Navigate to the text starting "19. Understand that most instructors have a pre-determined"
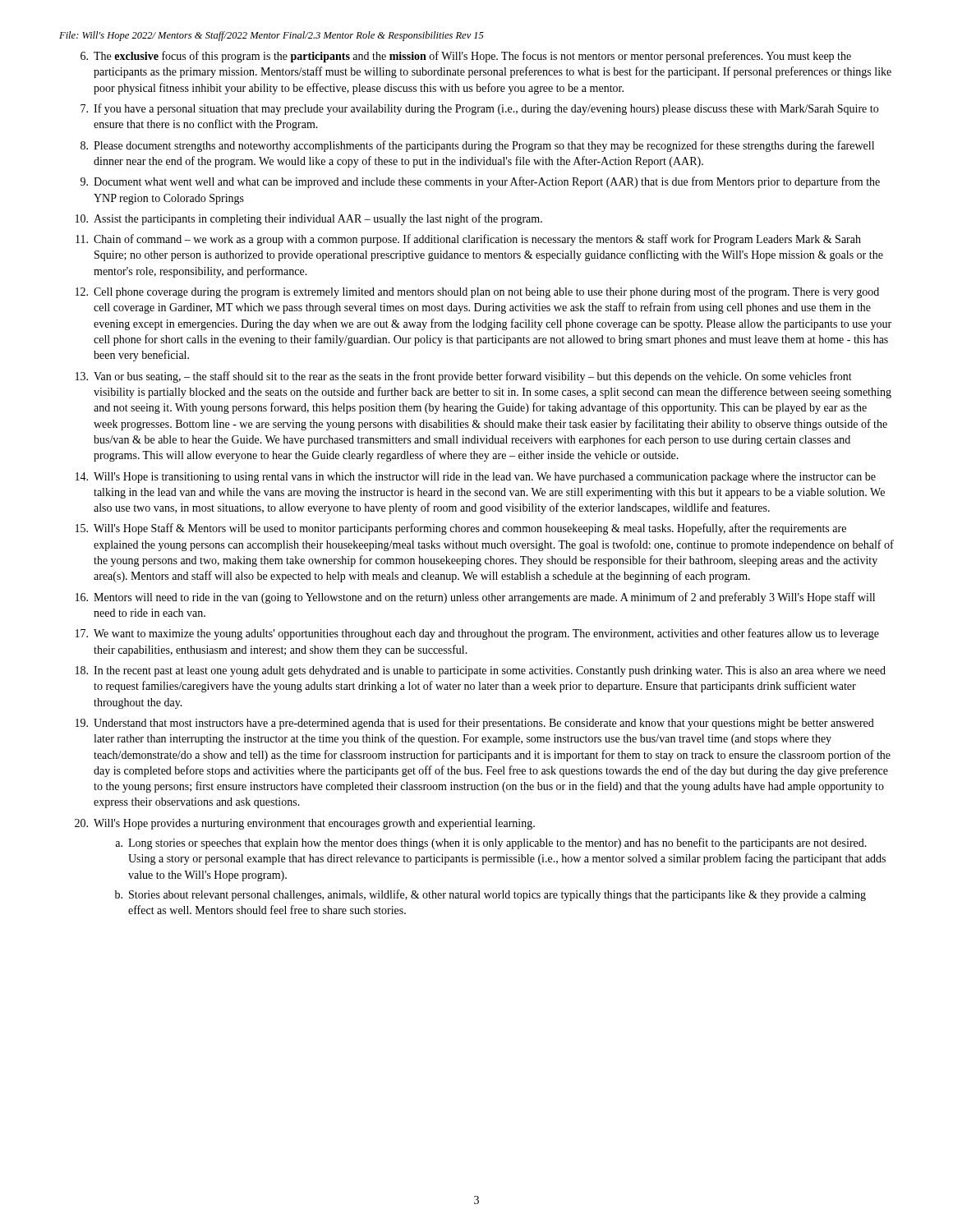The image size is (953, 1232). 476,763
